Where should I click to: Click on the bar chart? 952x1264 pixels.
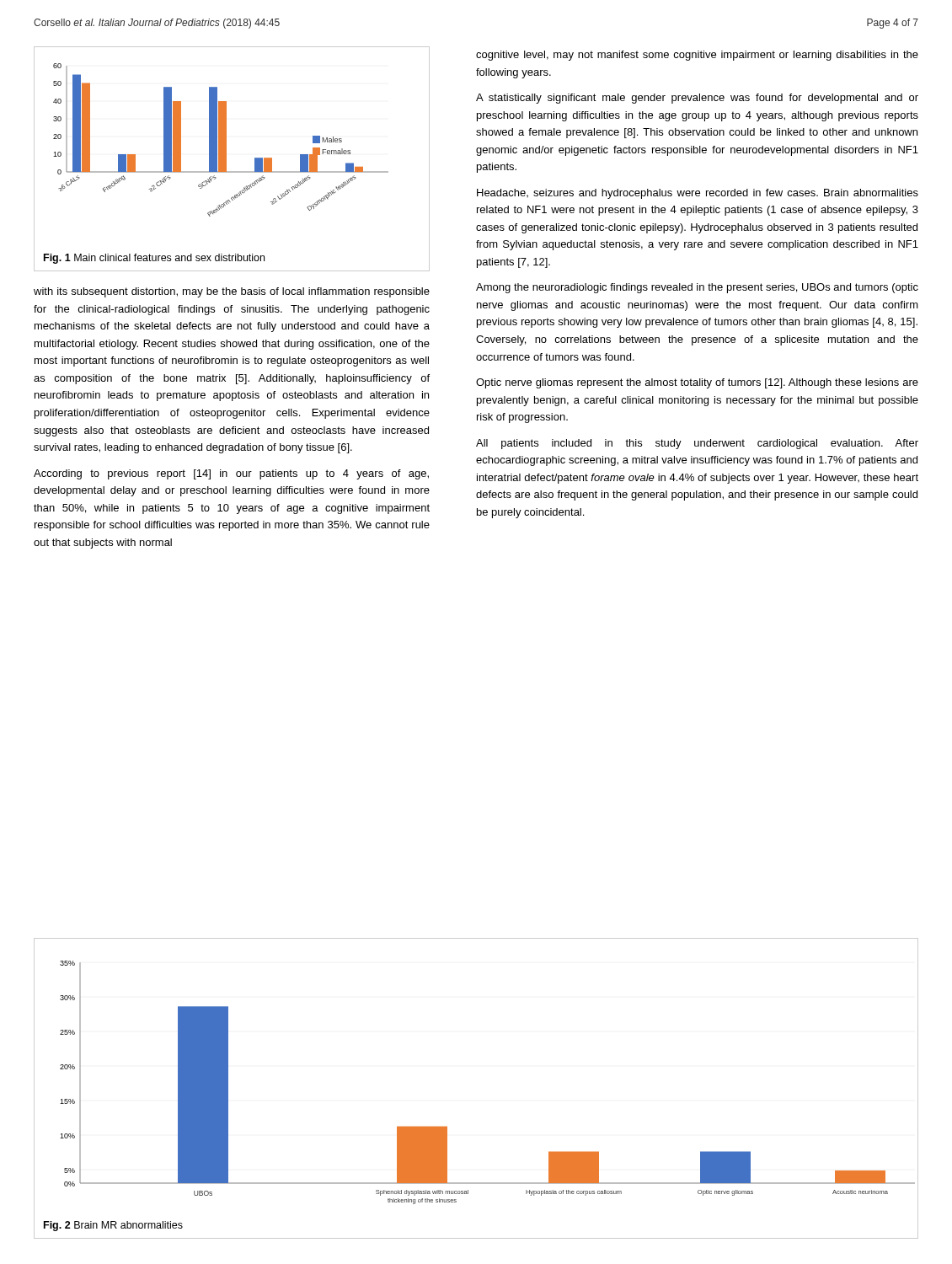(x=476, y=1088)
